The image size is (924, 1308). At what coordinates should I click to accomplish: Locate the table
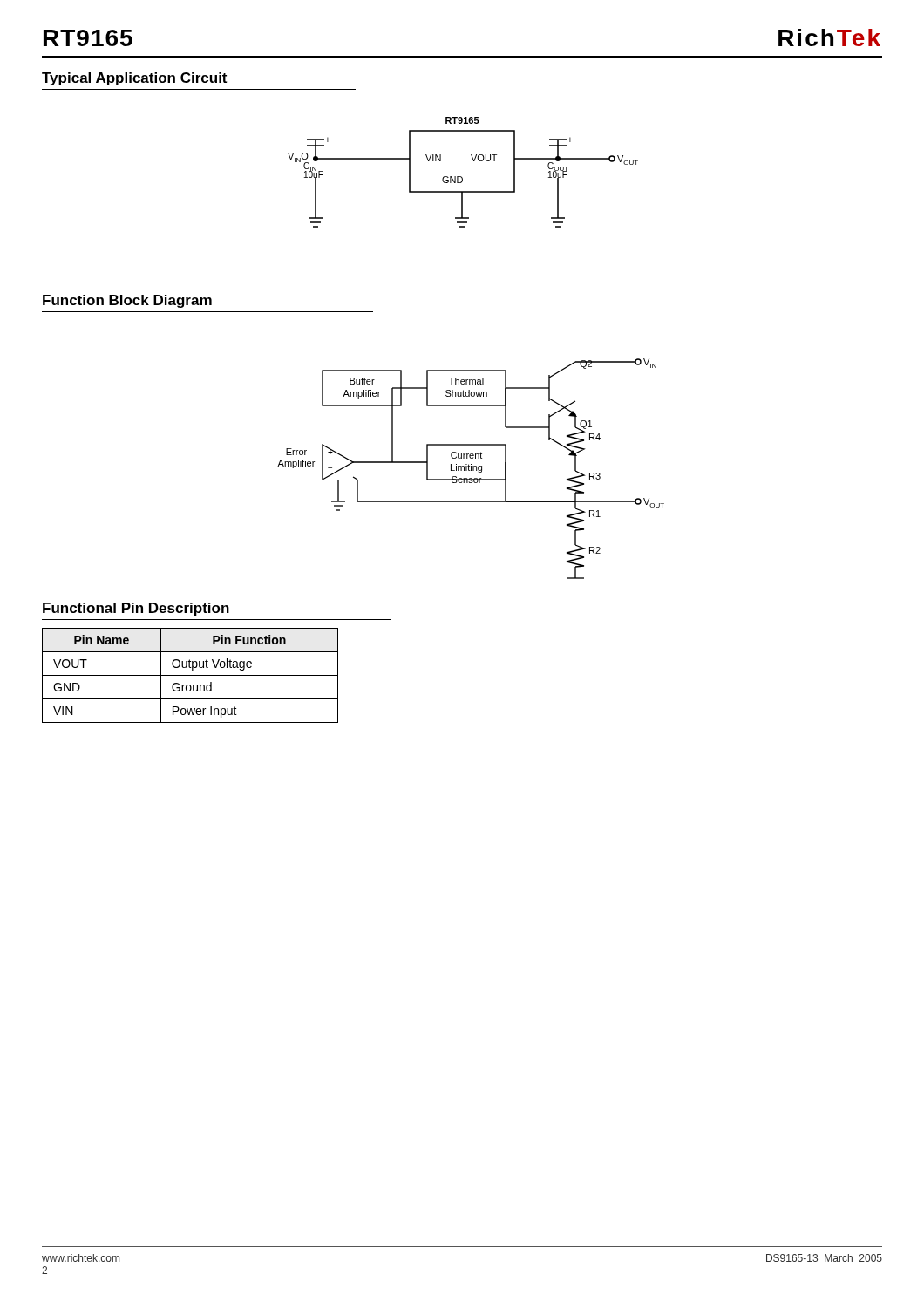[190, 675]
